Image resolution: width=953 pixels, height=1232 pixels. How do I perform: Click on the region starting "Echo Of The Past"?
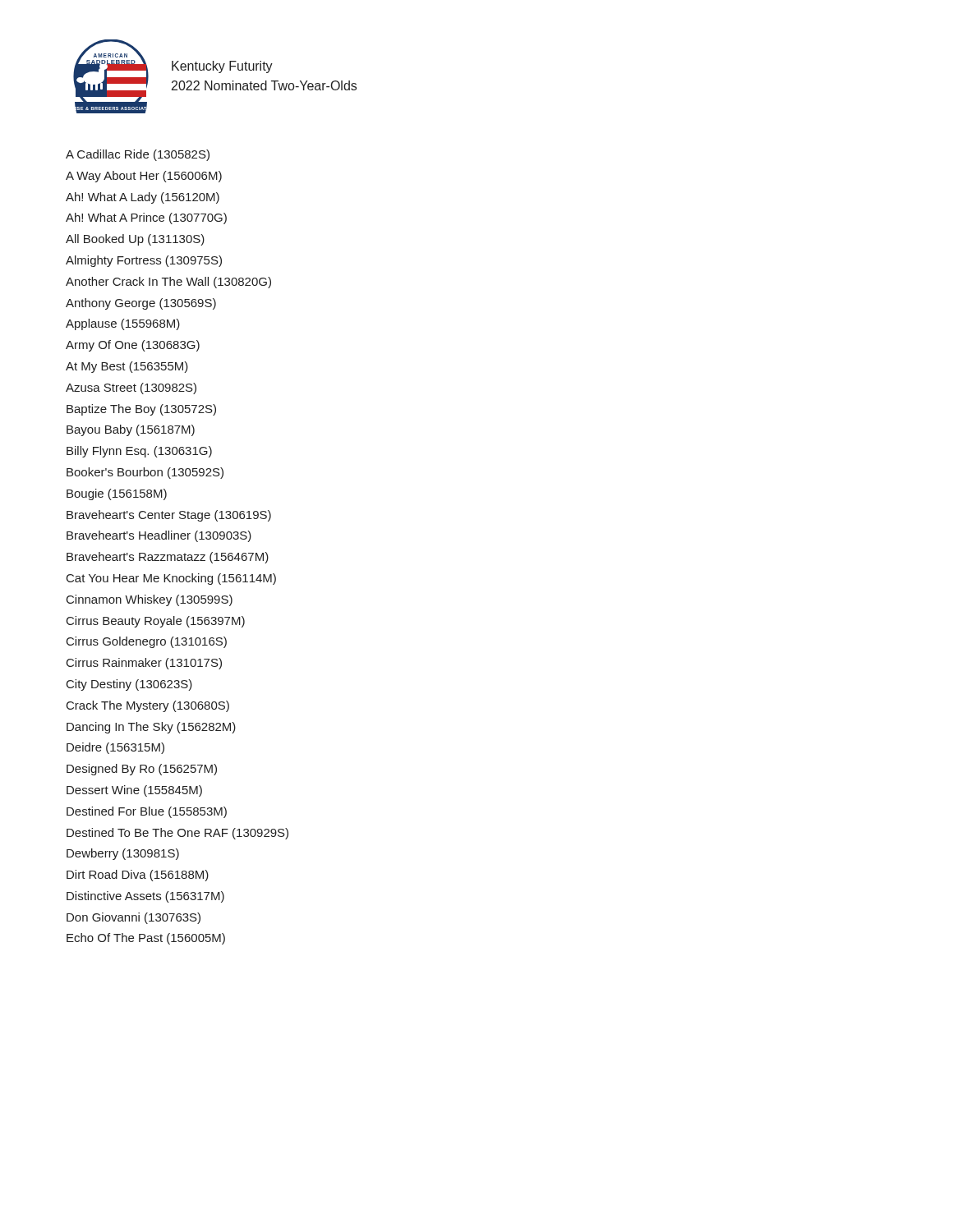point(146,938)
